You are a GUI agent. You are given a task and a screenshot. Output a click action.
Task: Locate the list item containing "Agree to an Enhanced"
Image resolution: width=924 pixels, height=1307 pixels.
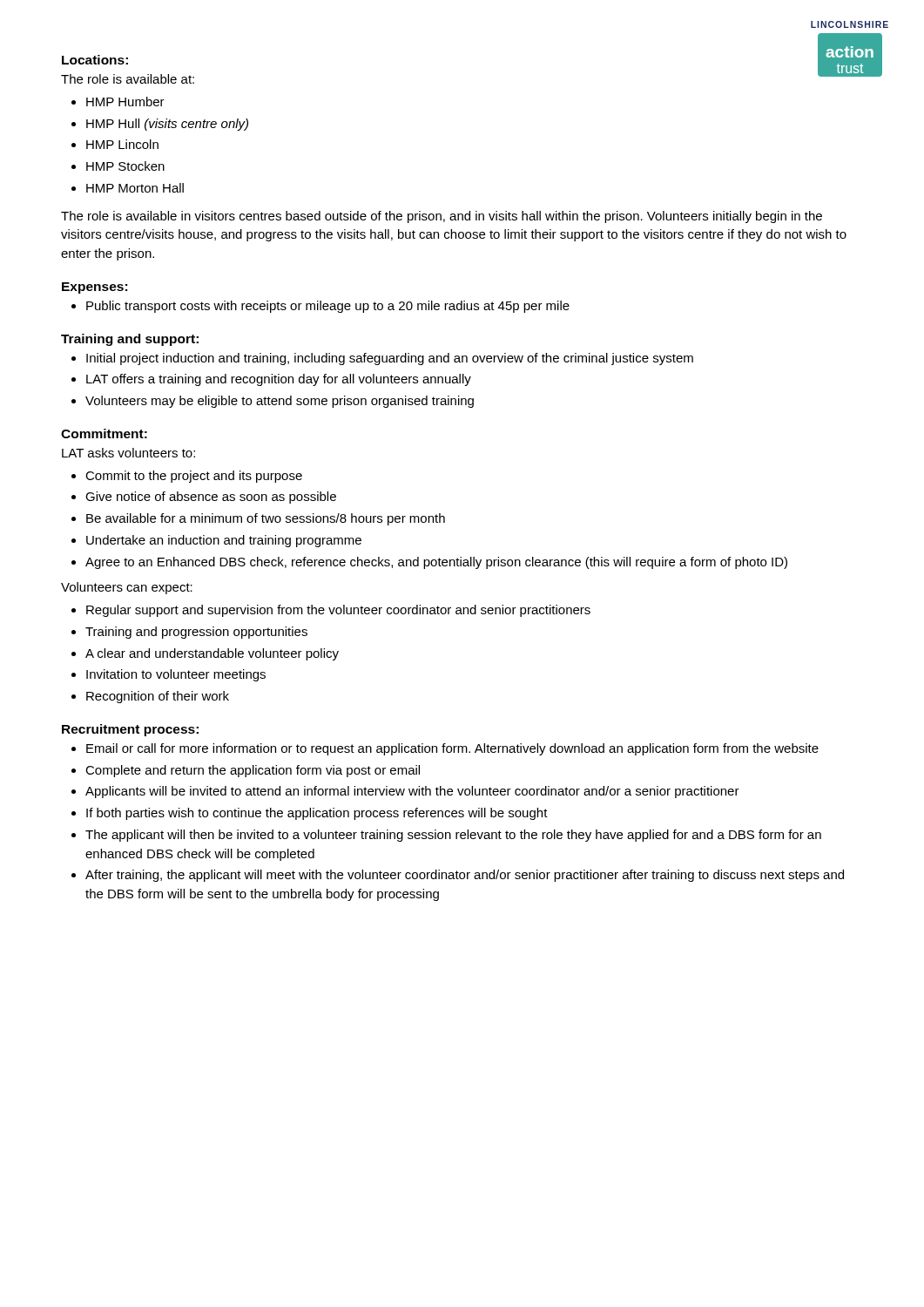point(437,561)
